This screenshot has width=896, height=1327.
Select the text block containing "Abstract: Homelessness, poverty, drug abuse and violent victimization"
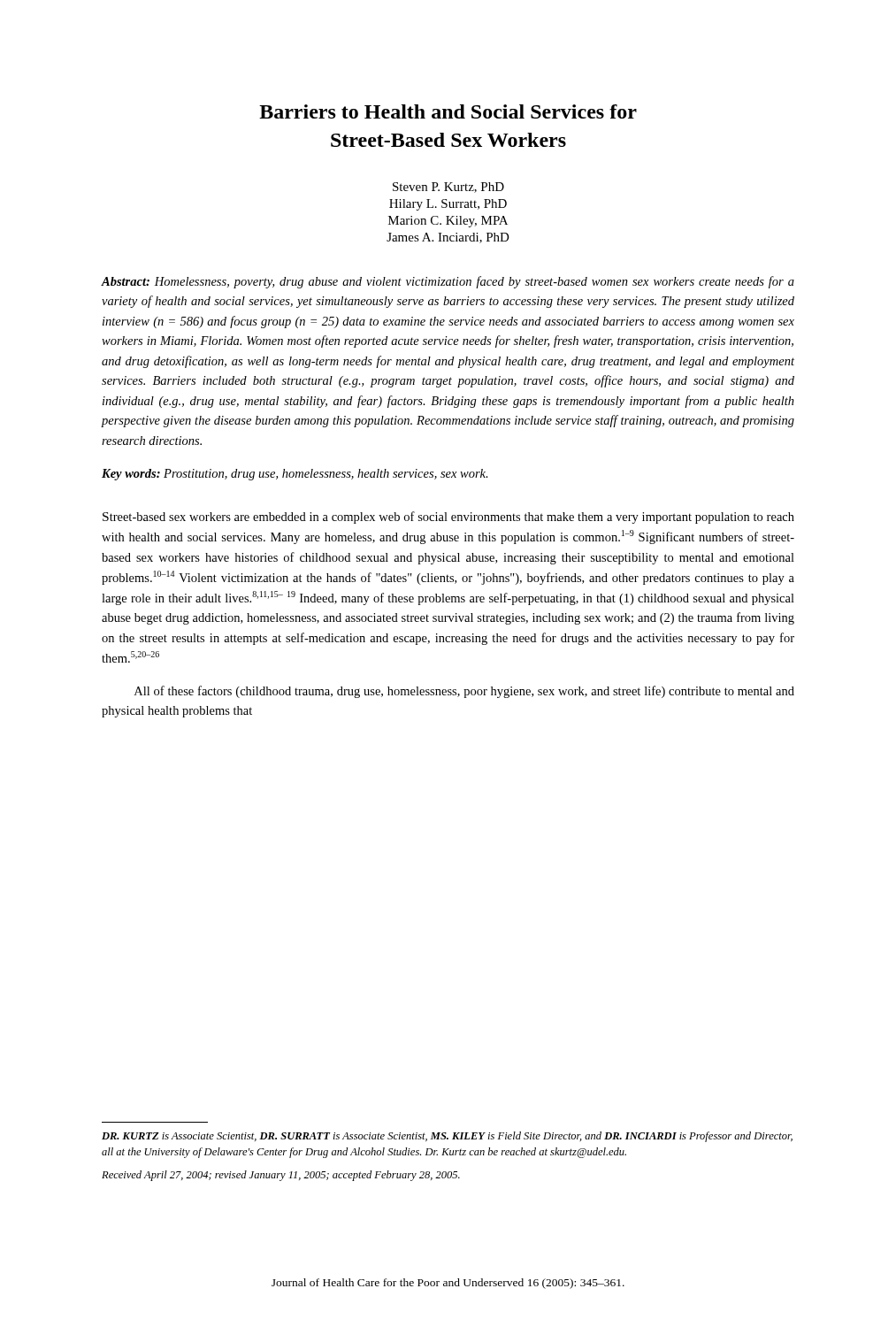tap(448, 361)
